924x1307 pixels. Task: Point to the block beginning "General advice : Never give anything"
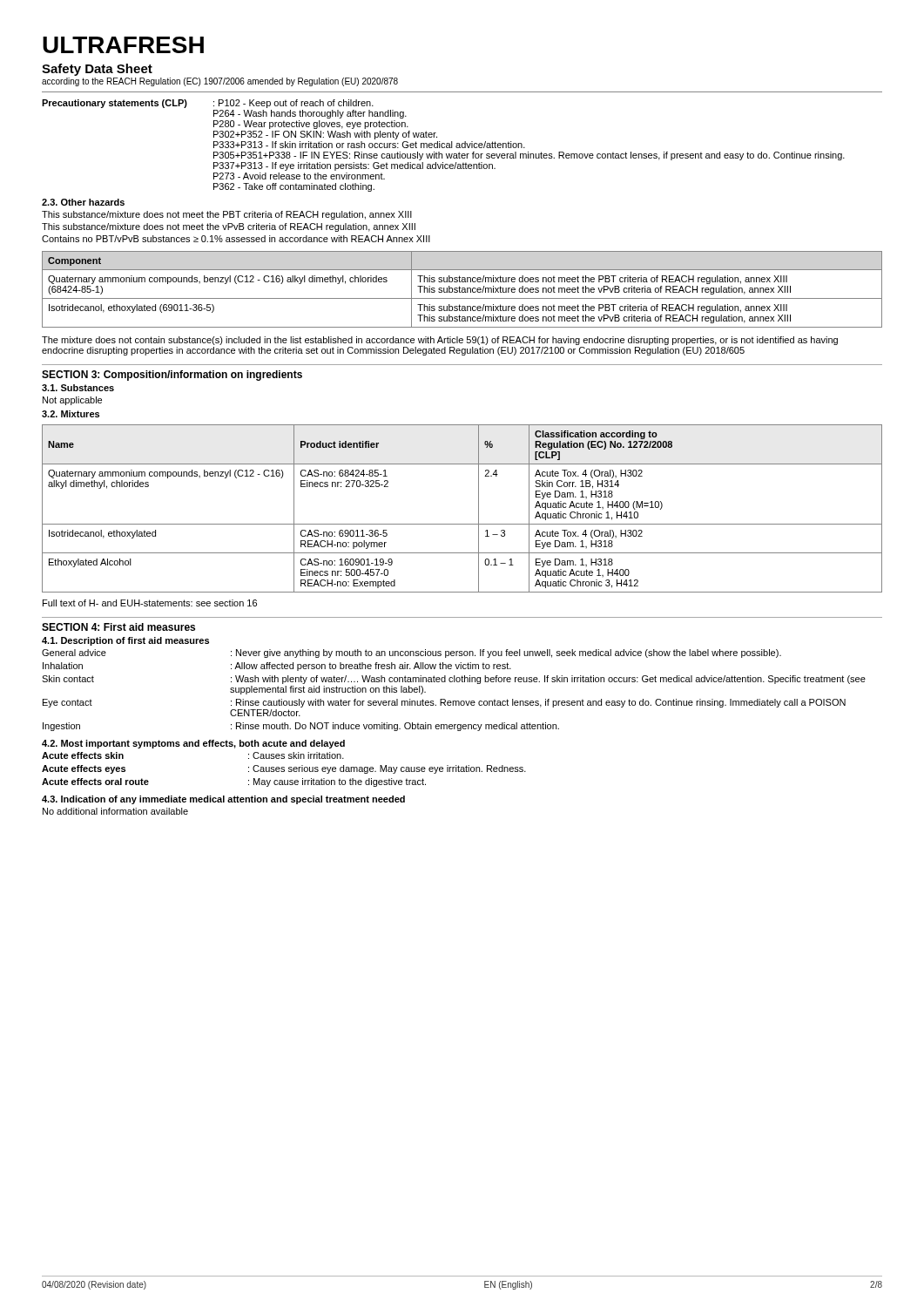coord(462,653)
